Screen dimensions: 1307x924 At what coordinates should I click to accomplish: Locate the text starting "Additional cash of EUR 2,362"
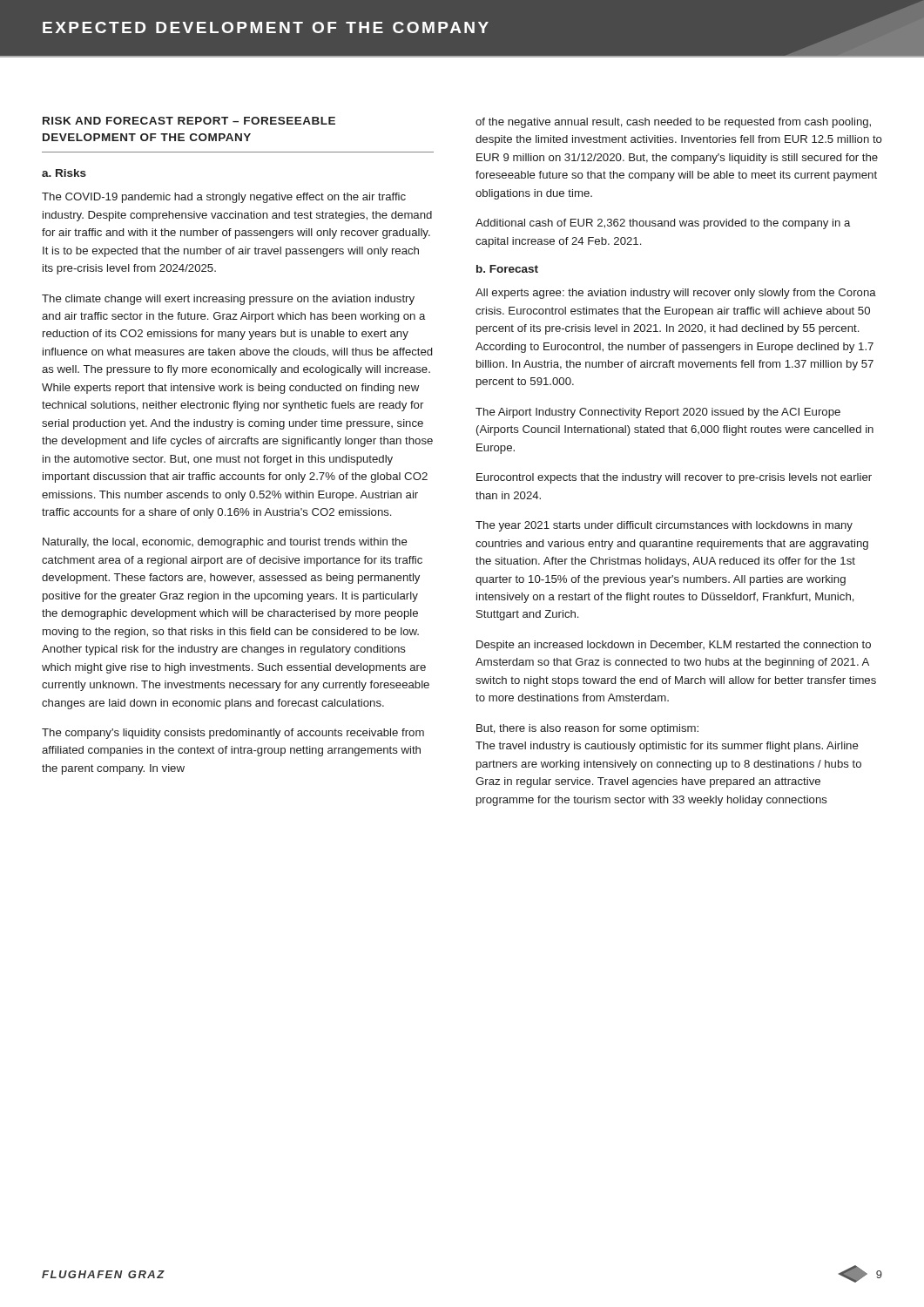(x=679, y=232)
